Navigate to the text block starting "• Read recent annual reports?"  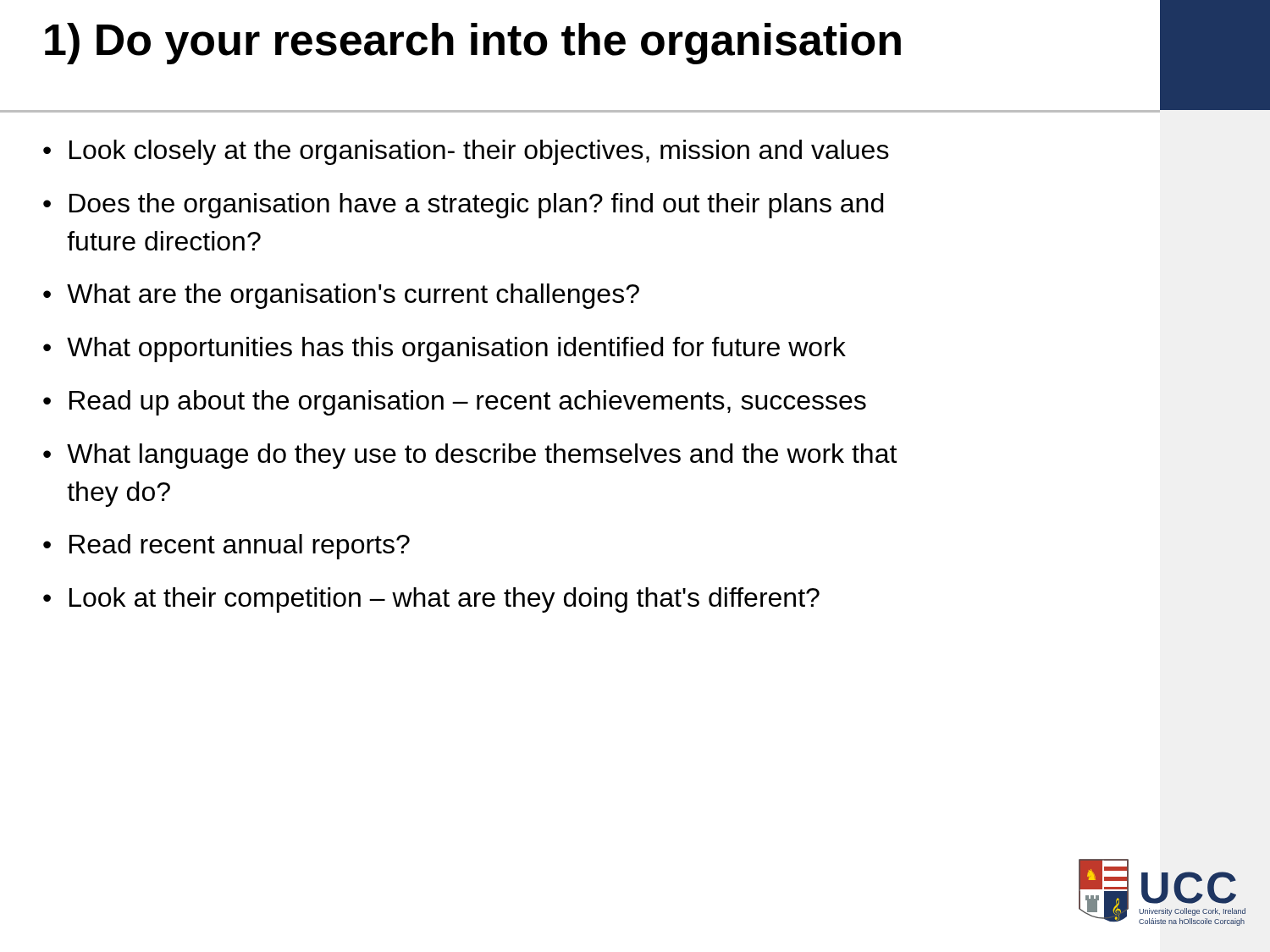(226, 547)
